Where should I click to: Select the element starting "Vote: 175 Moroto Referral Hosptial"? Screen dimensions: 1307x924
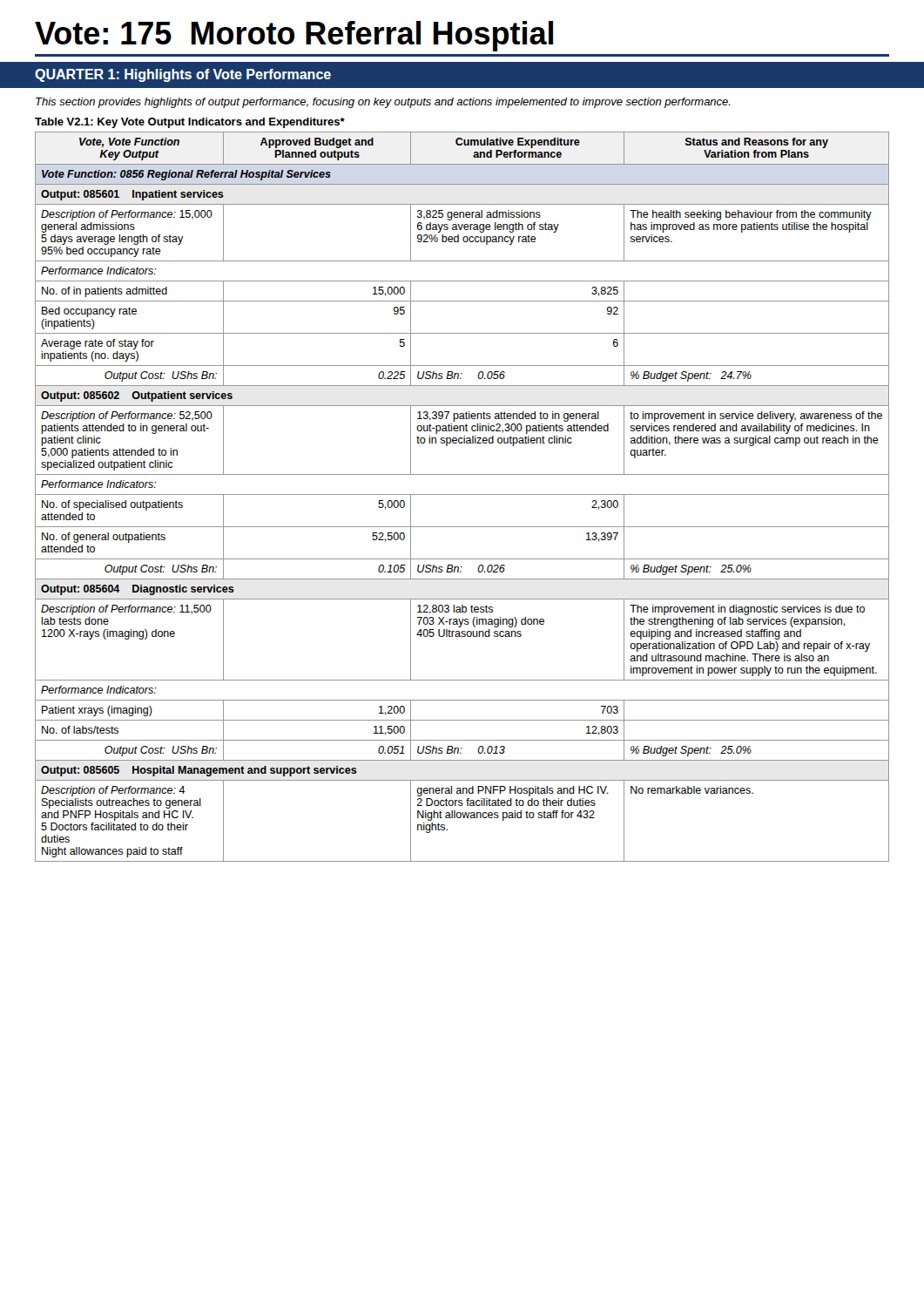[295, 34]
